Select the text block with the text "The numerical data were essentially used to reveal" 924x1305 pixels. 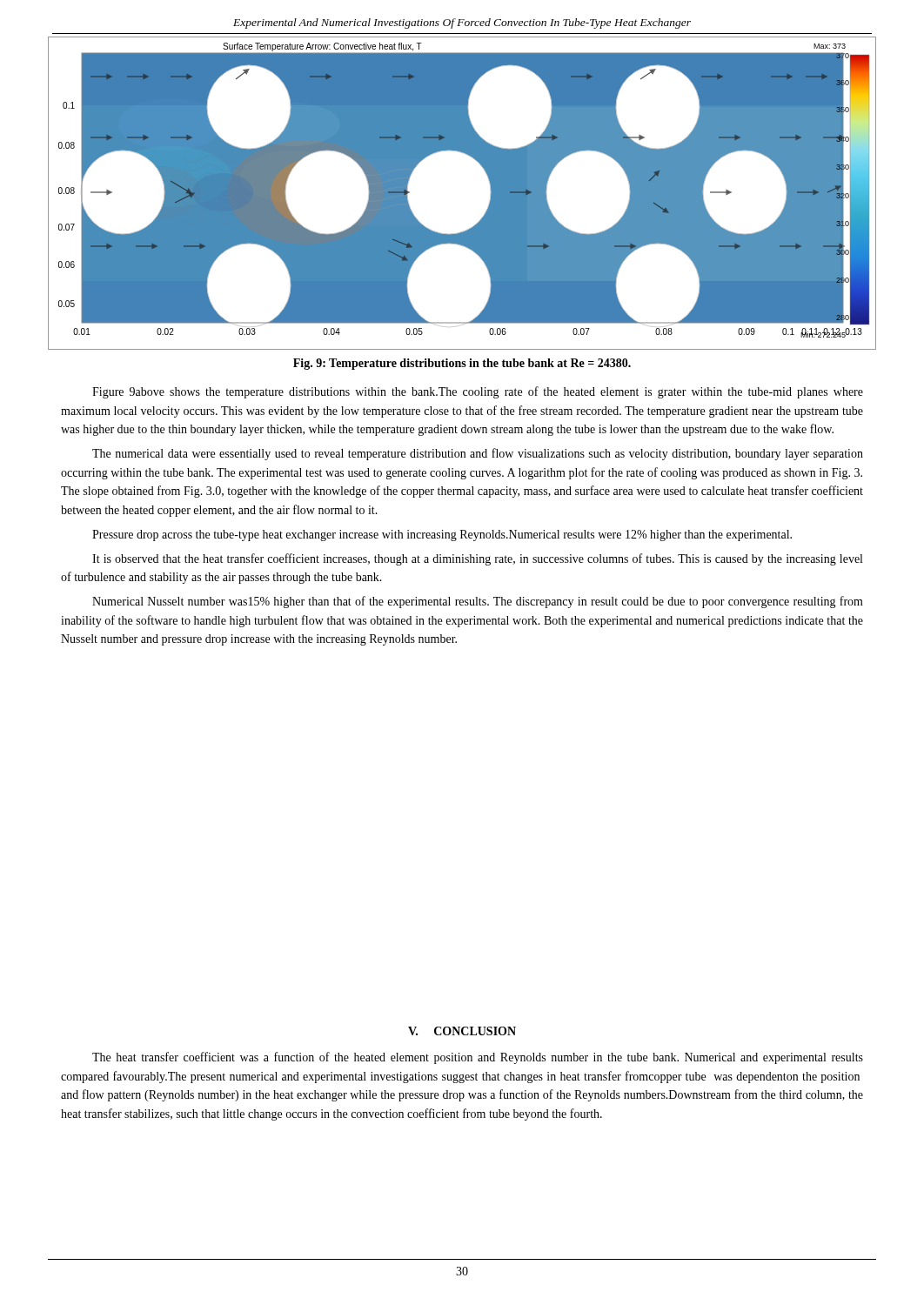pos(462,482)
